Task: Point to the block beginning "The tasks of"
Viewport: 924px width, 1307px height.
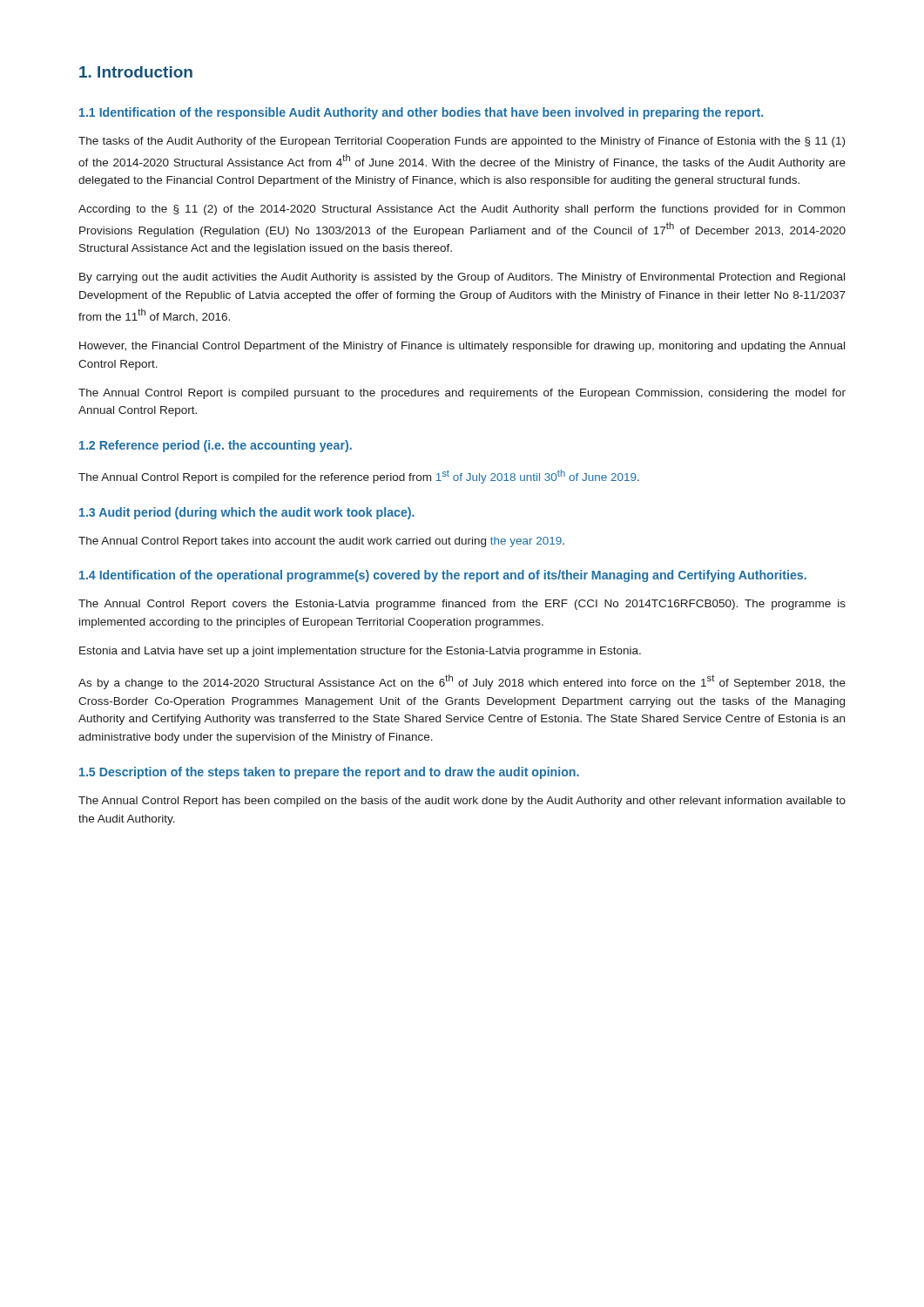Action: [x=462, y=161]
